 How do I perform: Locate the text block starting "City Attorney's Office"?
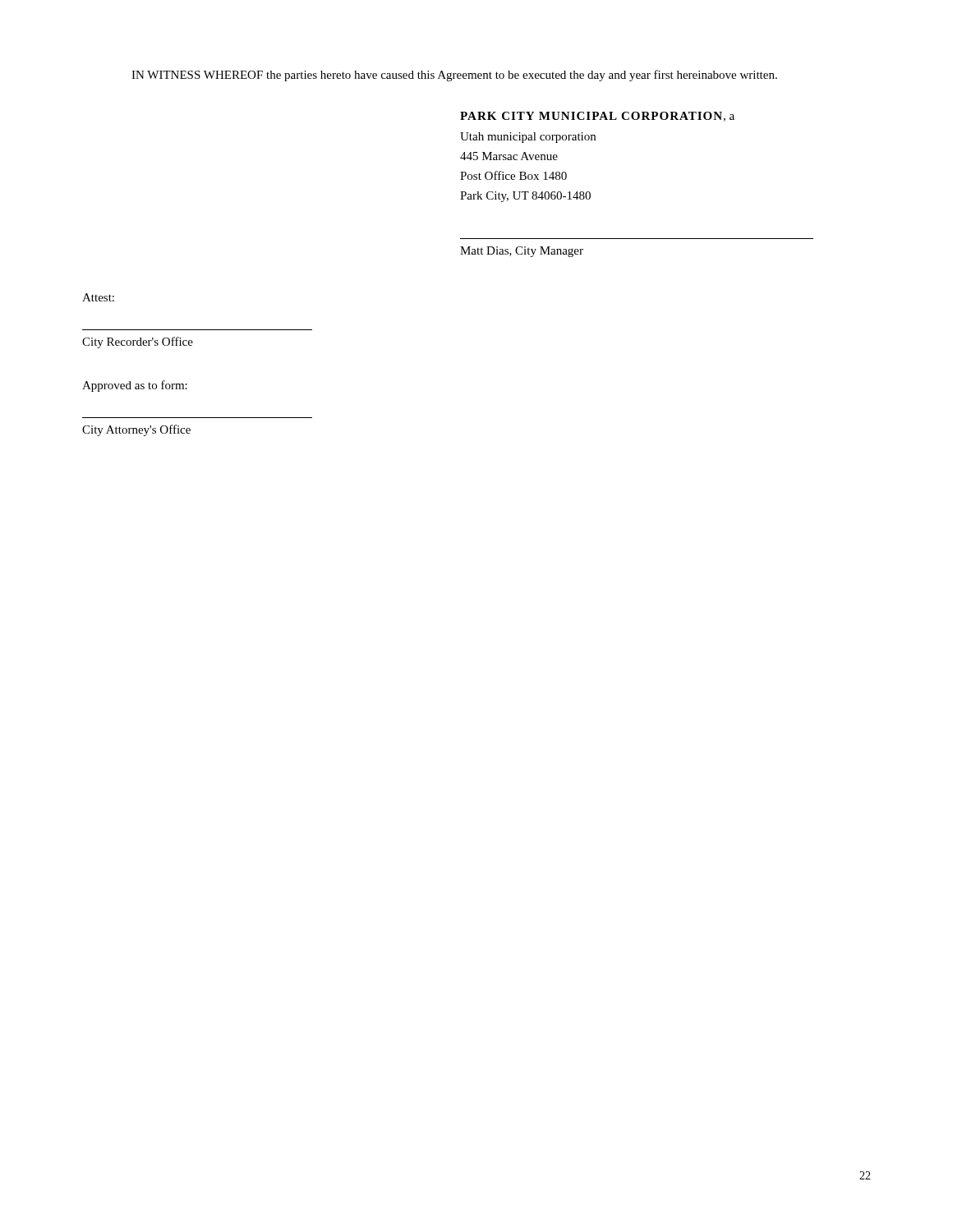pyautogui.click(x=137, y=429)
